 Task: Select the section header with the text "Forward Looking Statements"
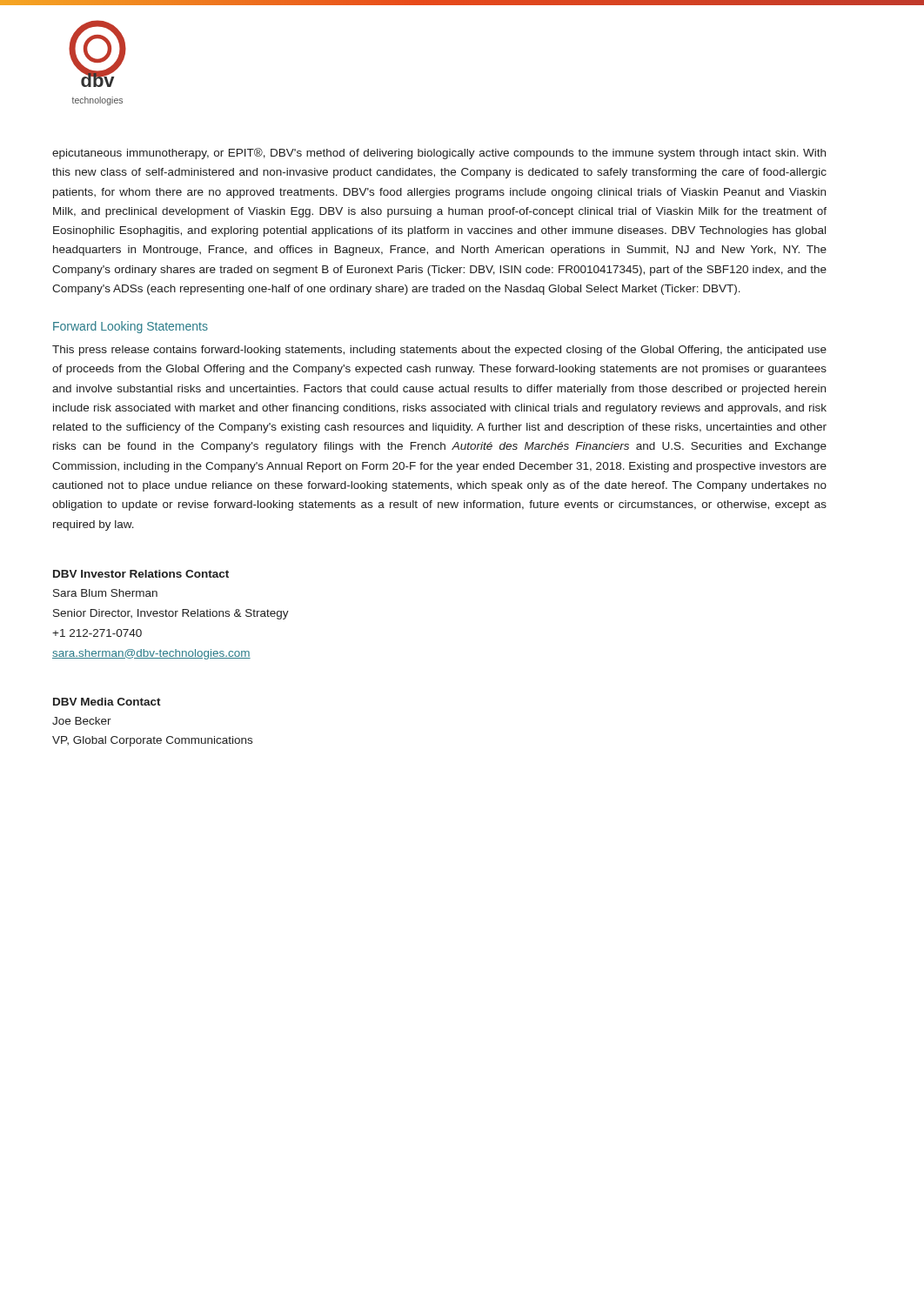point(130,326)
